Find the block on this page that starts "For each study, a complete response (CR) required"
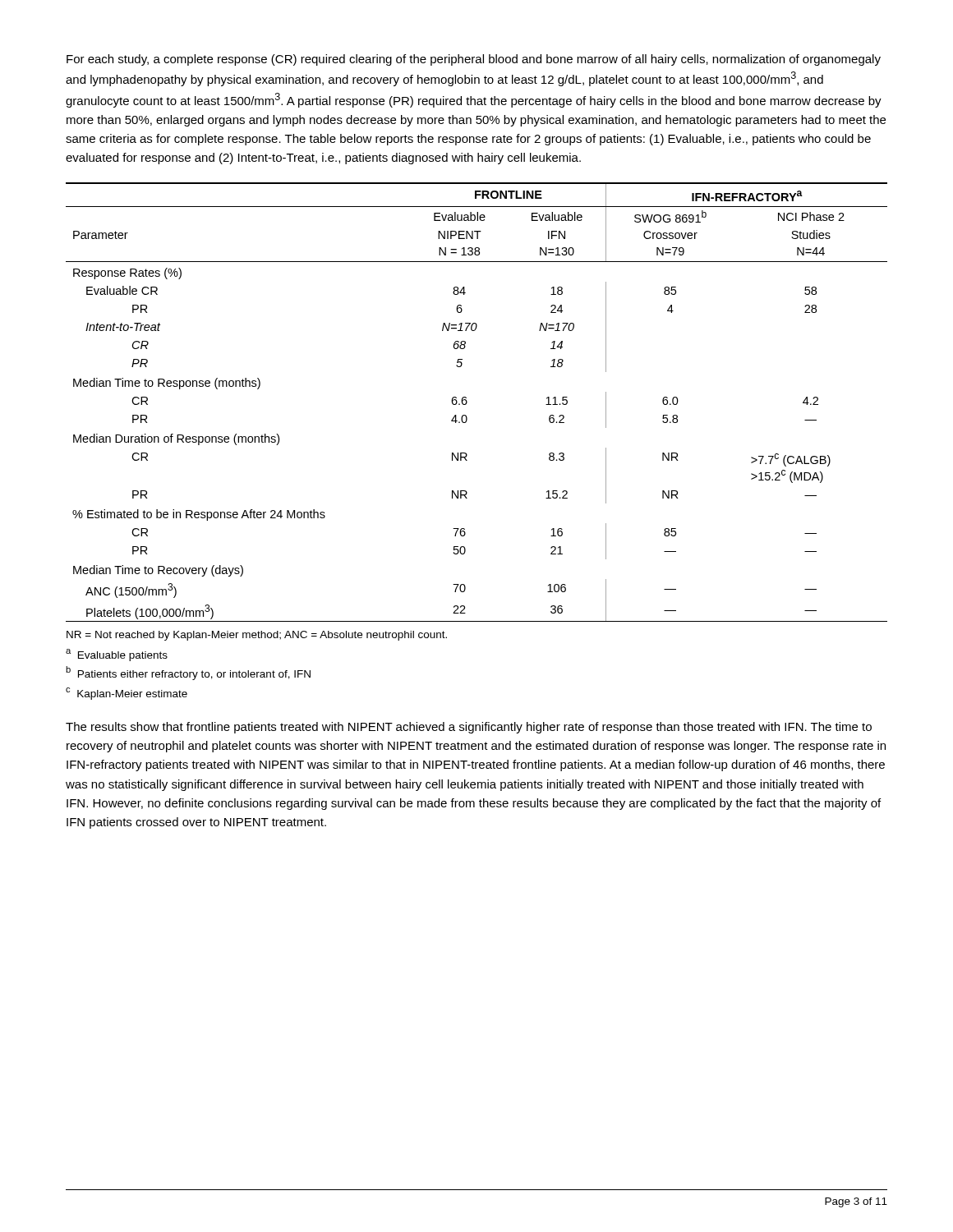Screen dimensions: 1232x953 coord(476,108)
